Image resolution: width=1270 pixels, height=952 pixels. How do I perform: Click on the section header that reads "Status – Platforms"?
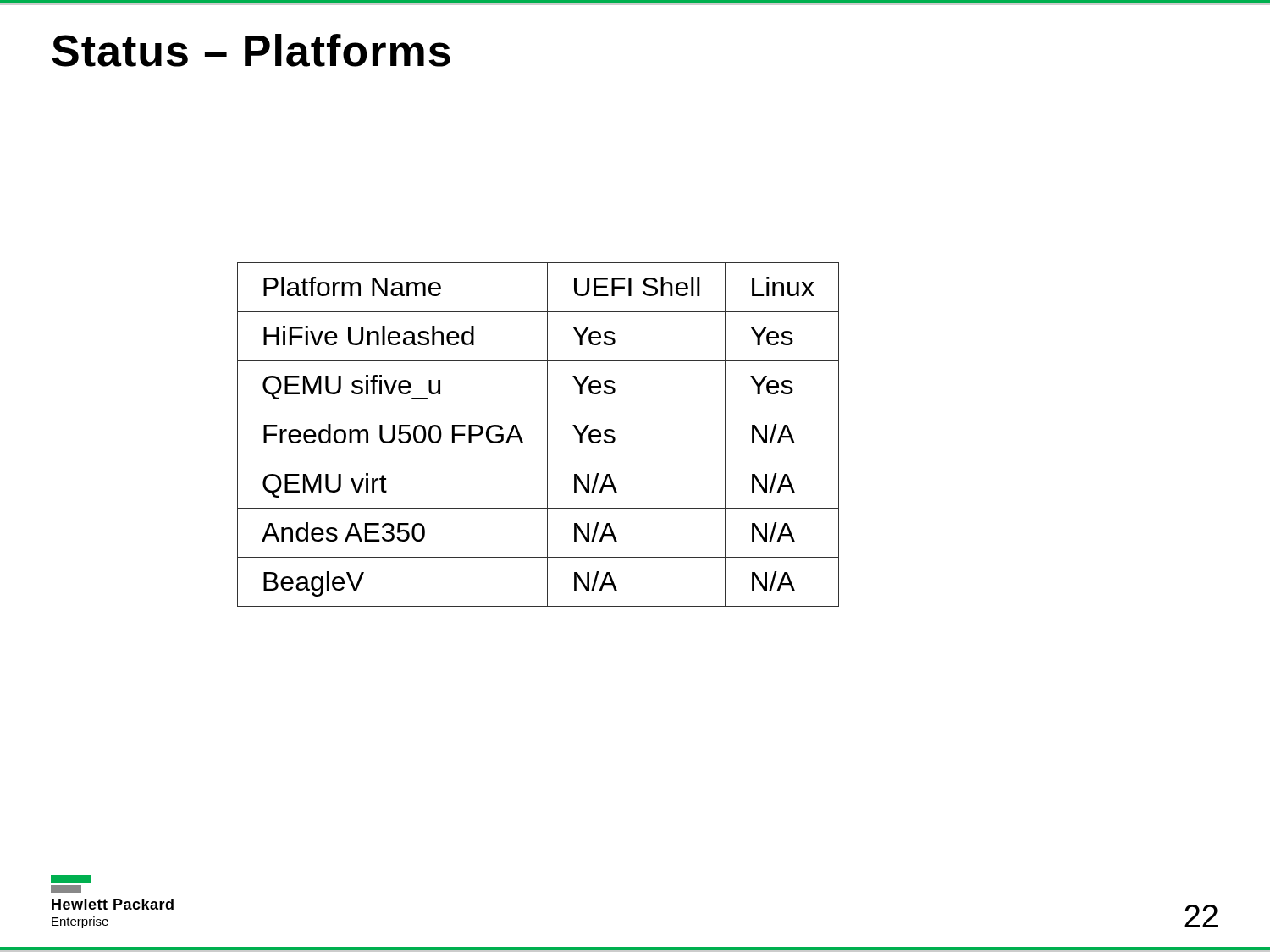(x=252, y=51)
